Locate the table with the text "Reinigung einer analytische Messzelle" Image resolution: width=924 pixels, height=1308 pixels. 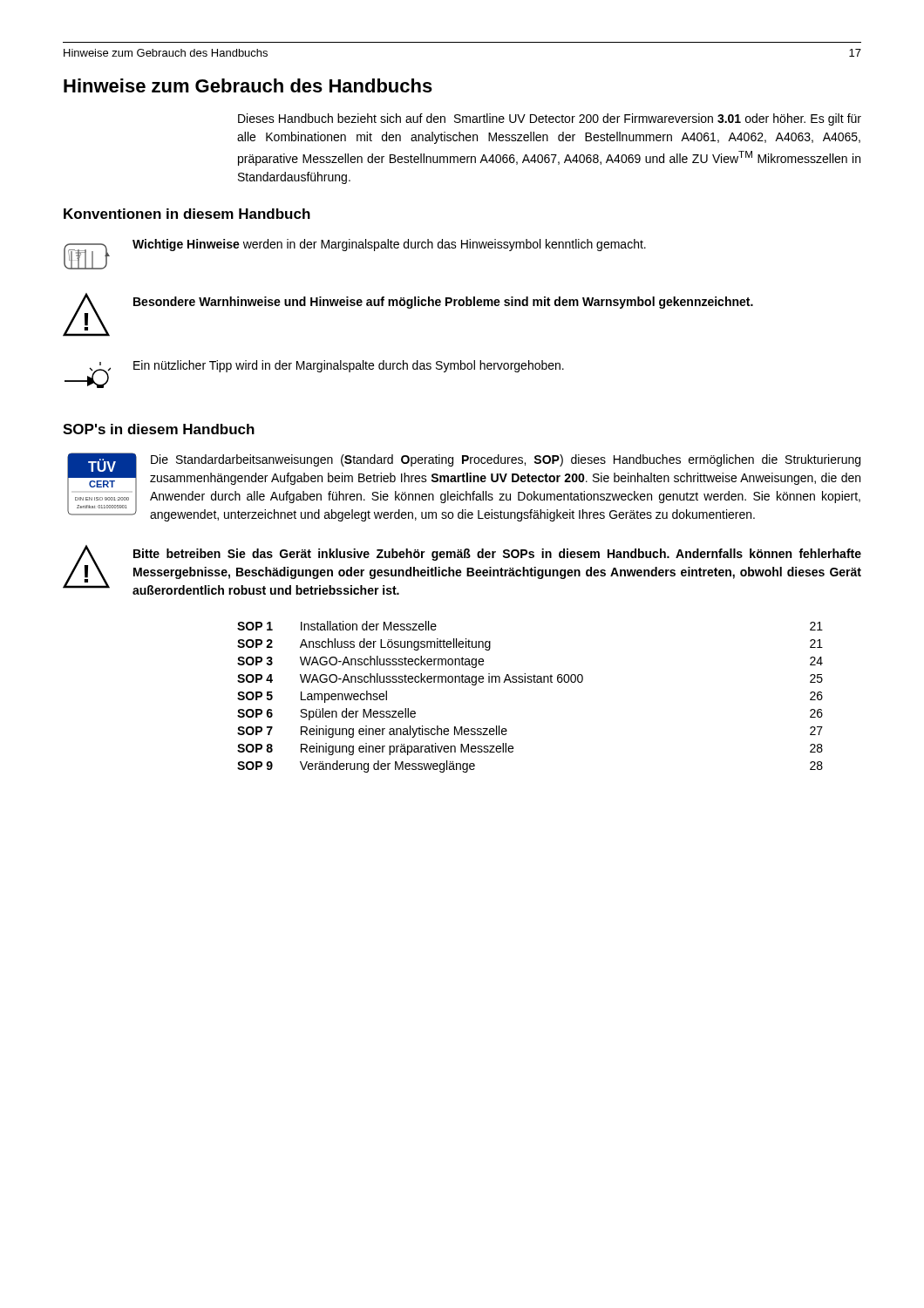462,696
